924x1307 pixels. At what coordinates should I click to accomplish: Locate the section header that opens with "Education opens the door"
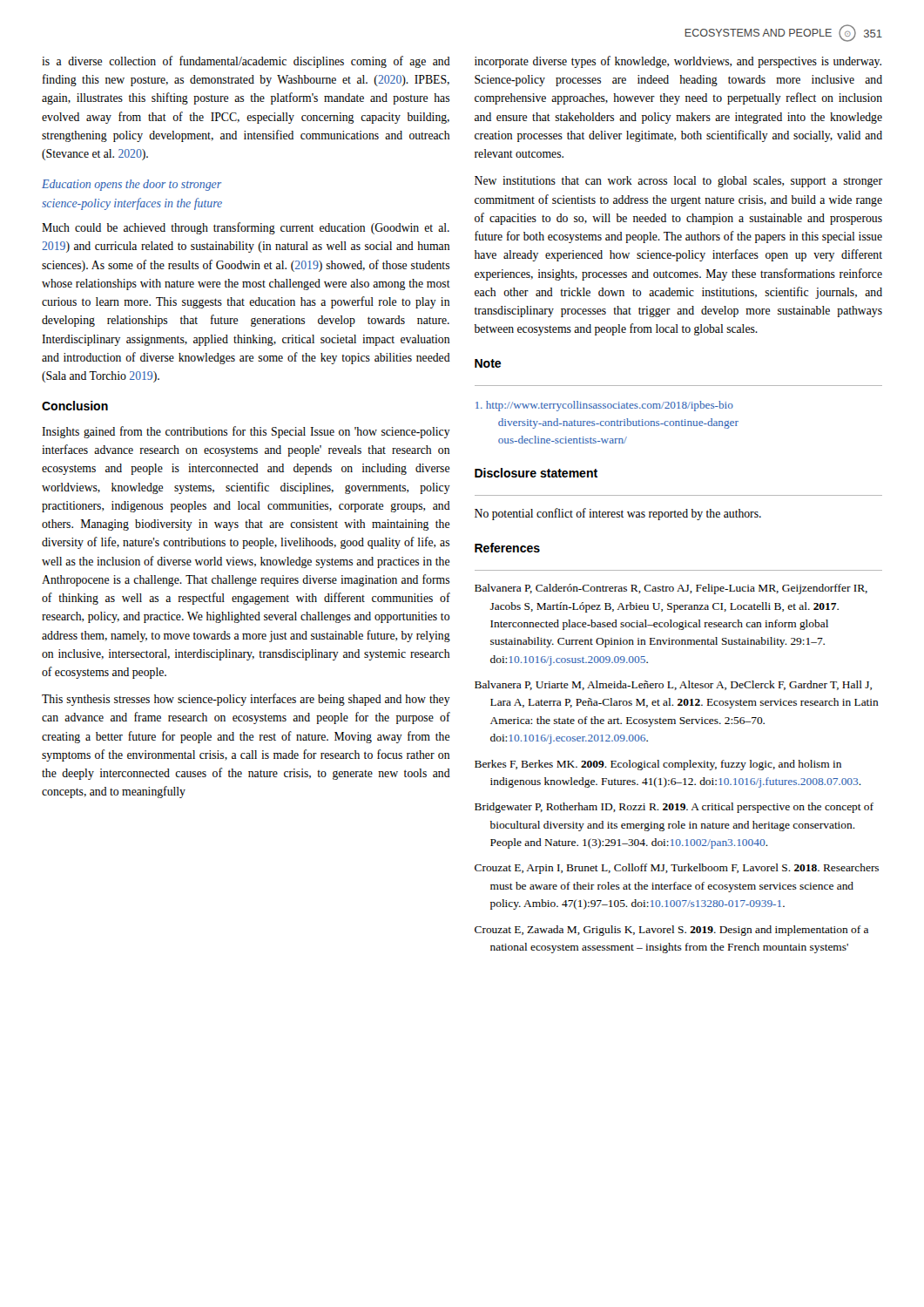[x=132, y=194]
